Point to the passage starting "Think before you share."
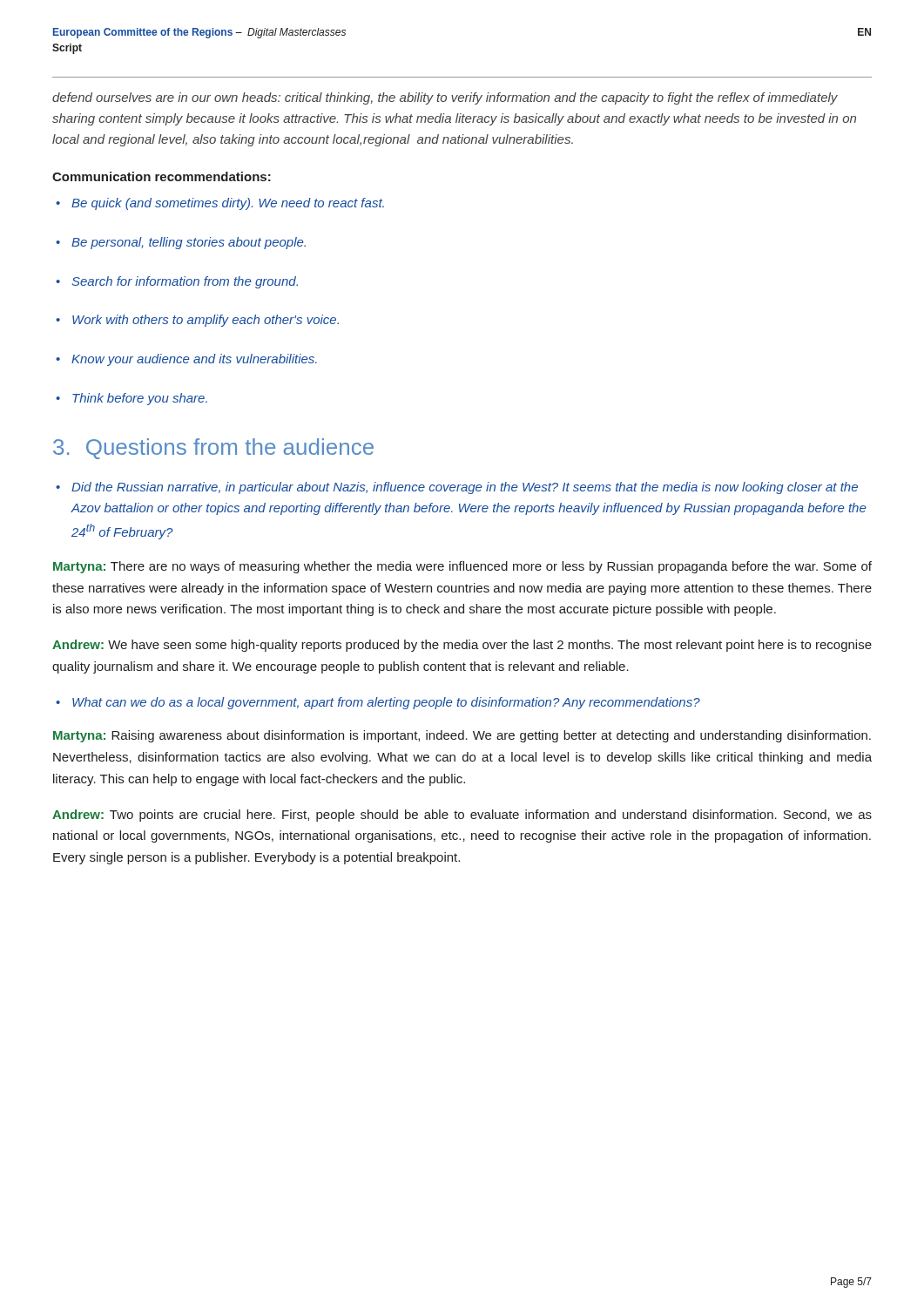Screen dimensions: 1307x924 (x=132, y=399)
